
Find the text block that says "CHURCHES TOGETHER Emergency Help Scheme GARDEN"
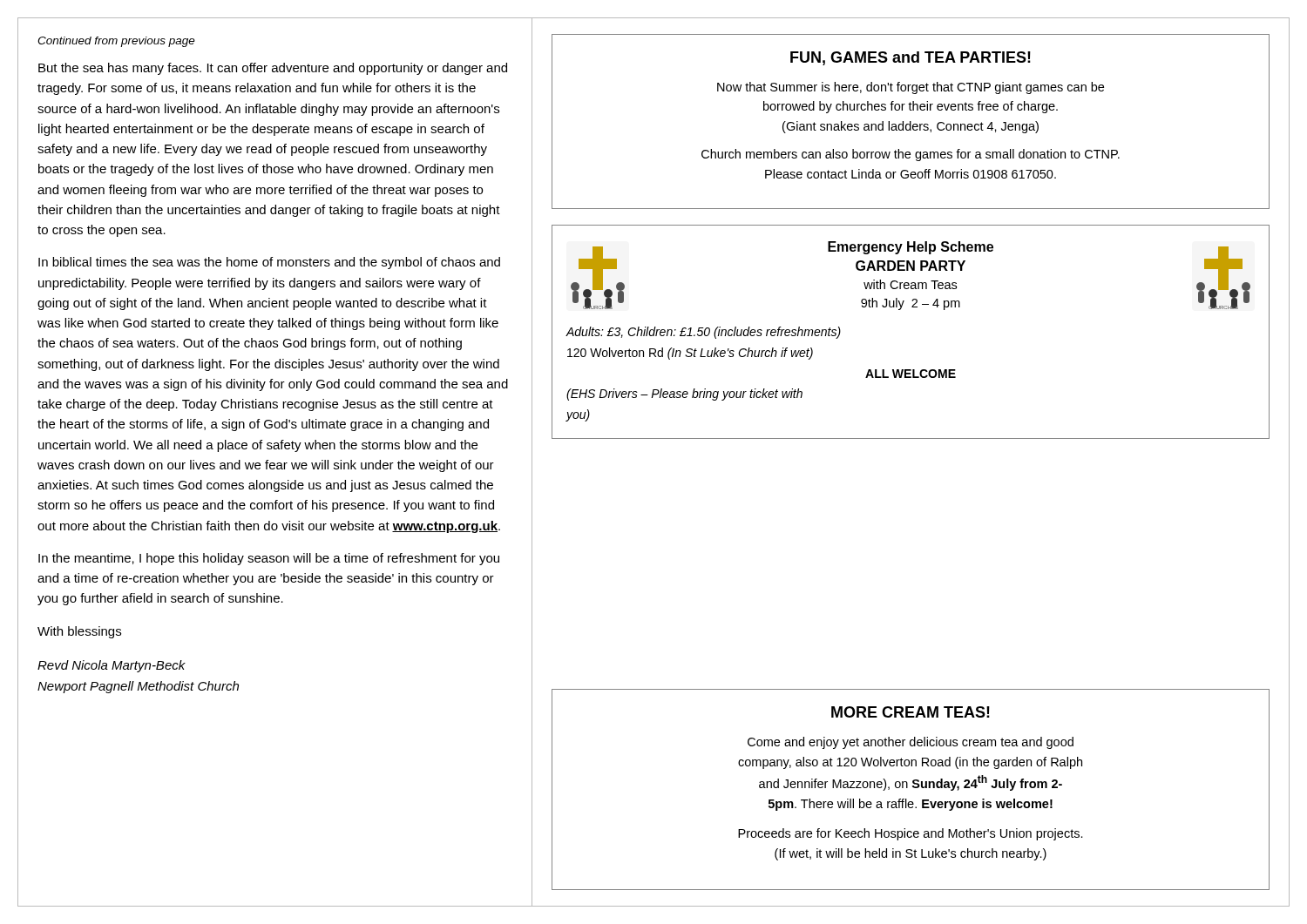pyautogui.click(x=907, y=270)
